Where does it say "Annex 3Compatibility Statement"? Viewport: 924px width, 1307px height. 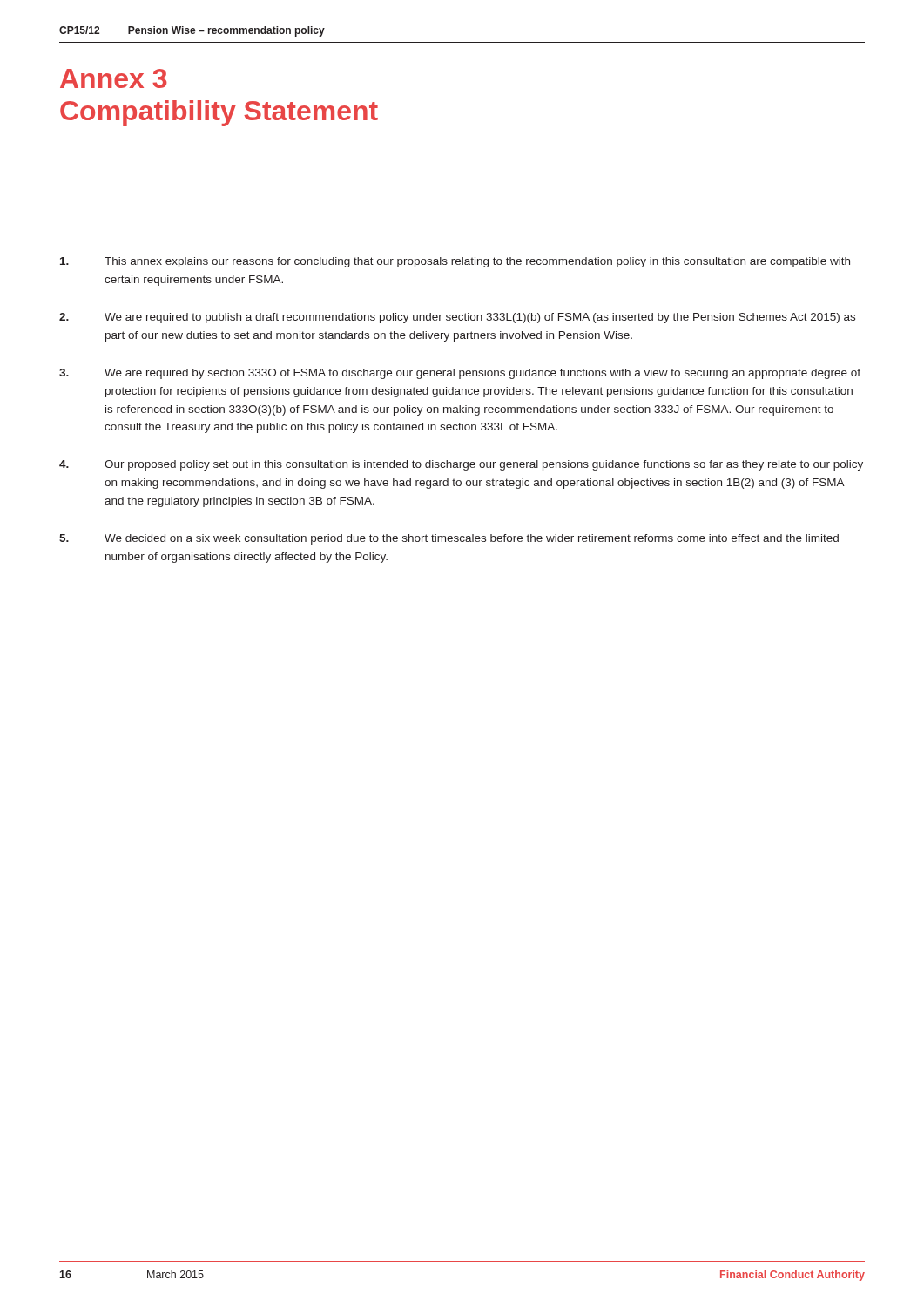coord(114,78)
